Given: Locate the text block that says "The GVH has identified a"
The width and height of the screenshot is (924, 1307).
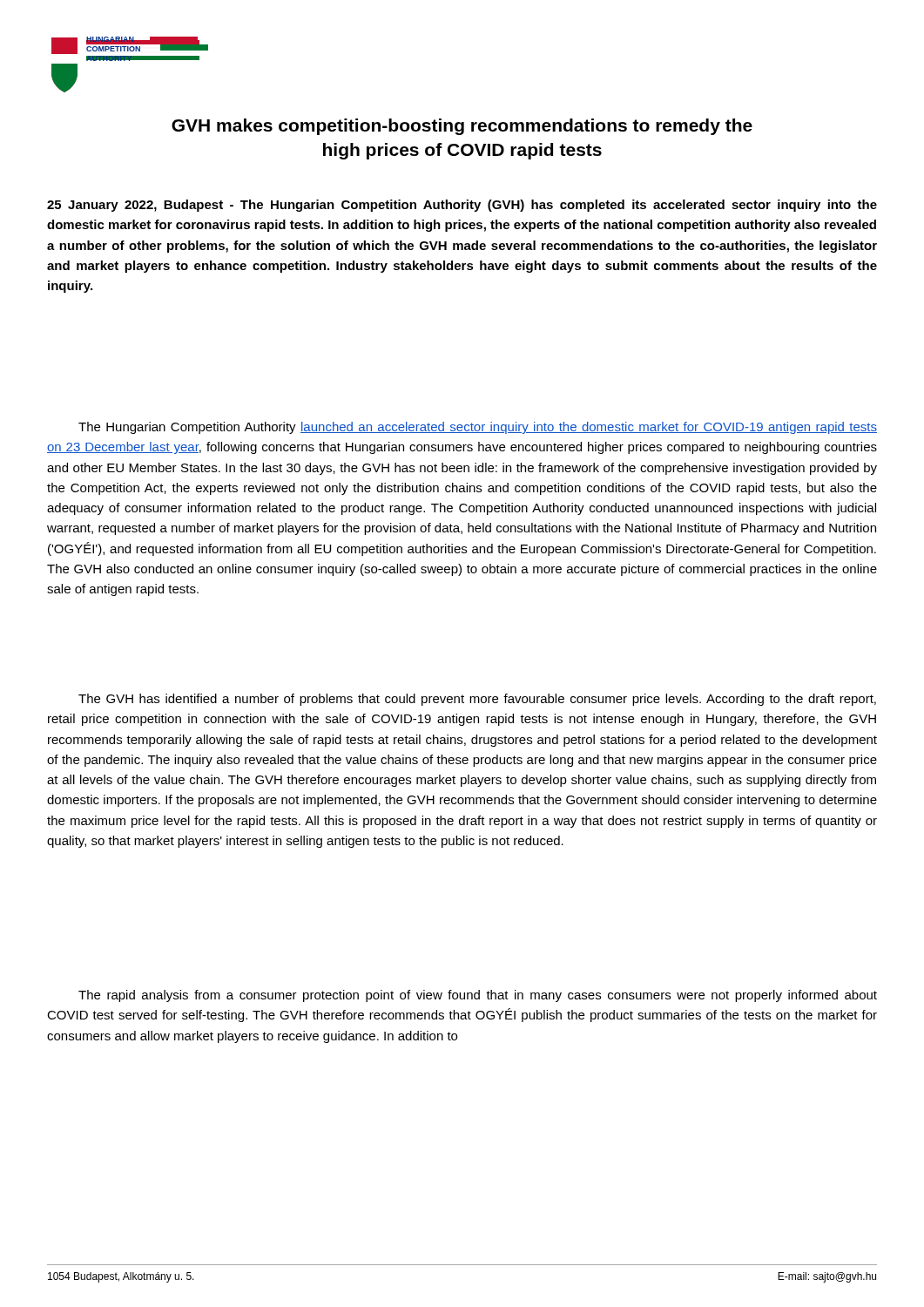Looking at the screenshot, I should coord(462,769).
